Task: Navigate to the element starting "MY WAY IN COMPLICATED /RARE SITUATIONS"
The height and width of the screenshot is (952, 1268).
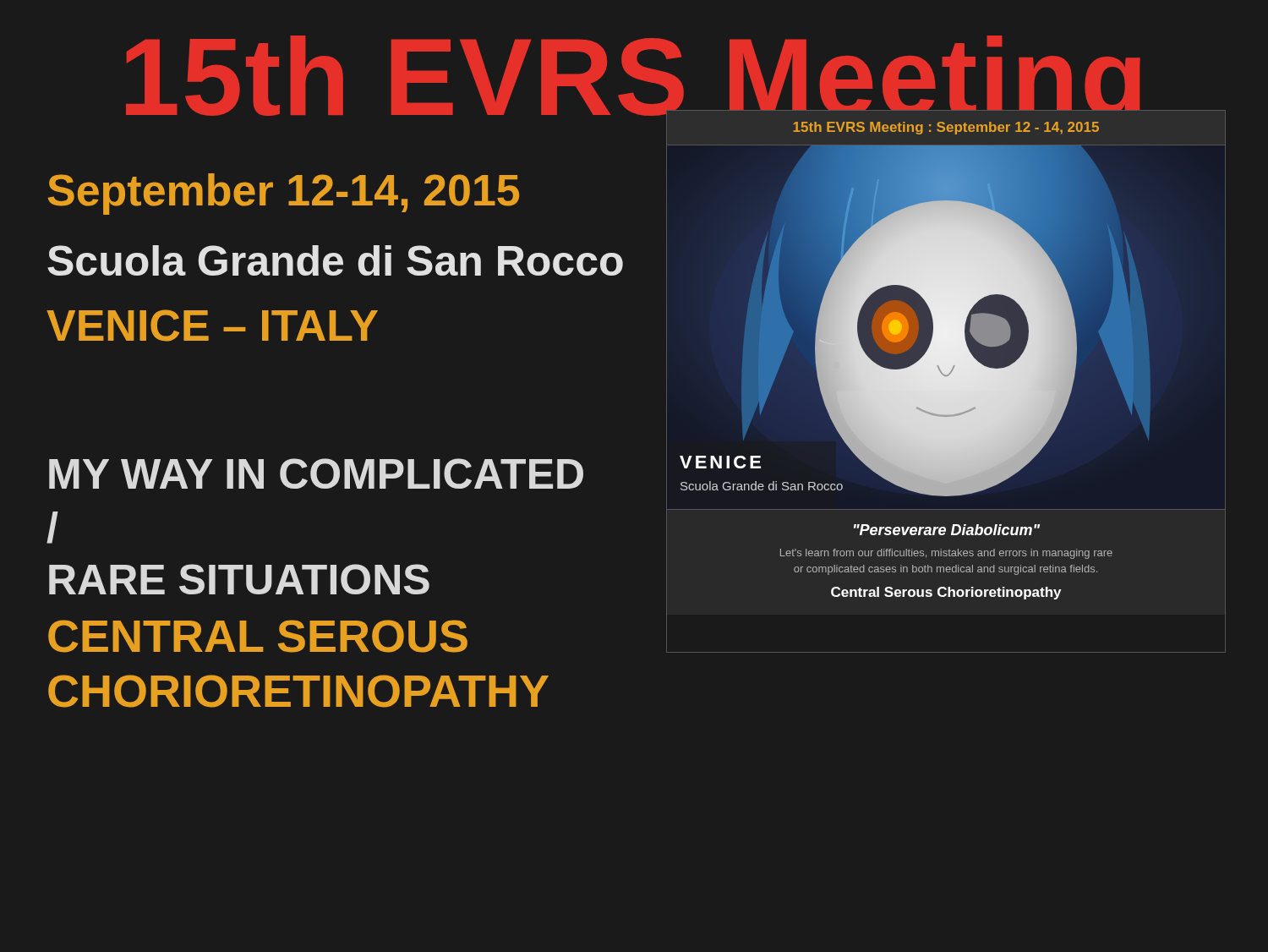Action: click(316, 473)
